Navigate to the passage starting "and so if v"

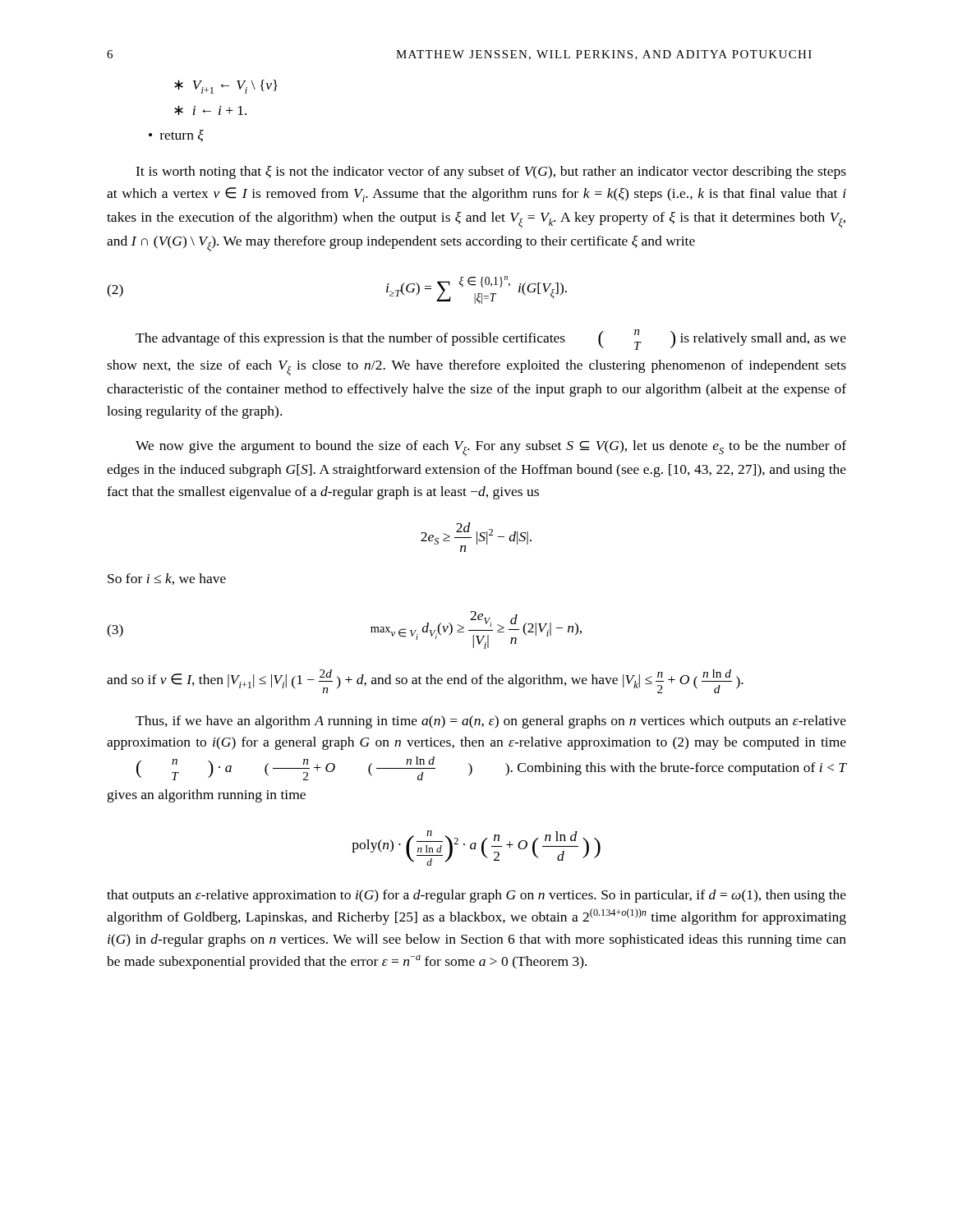tap(425, 681)
